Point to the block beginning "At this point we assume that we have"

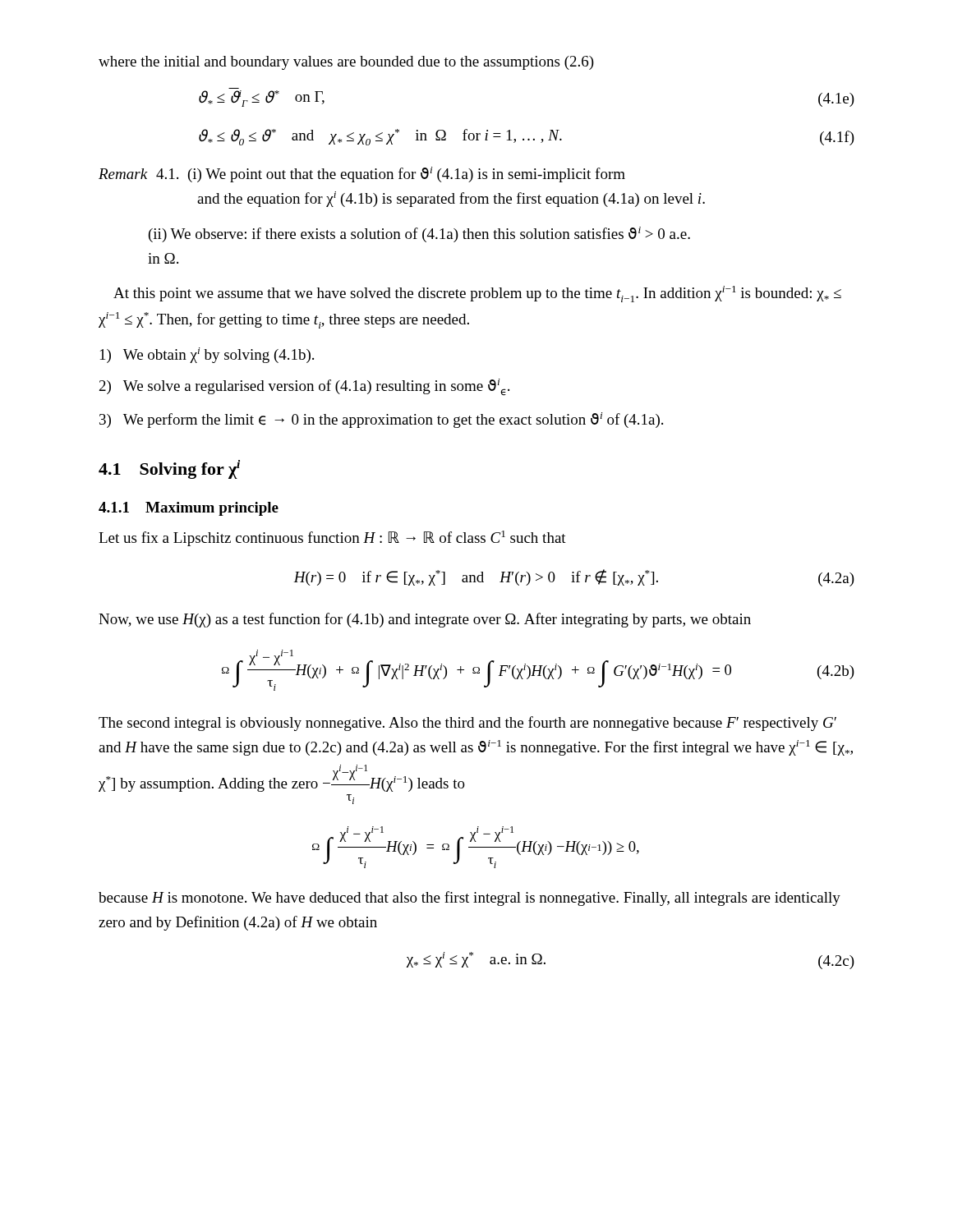(470, 307)
